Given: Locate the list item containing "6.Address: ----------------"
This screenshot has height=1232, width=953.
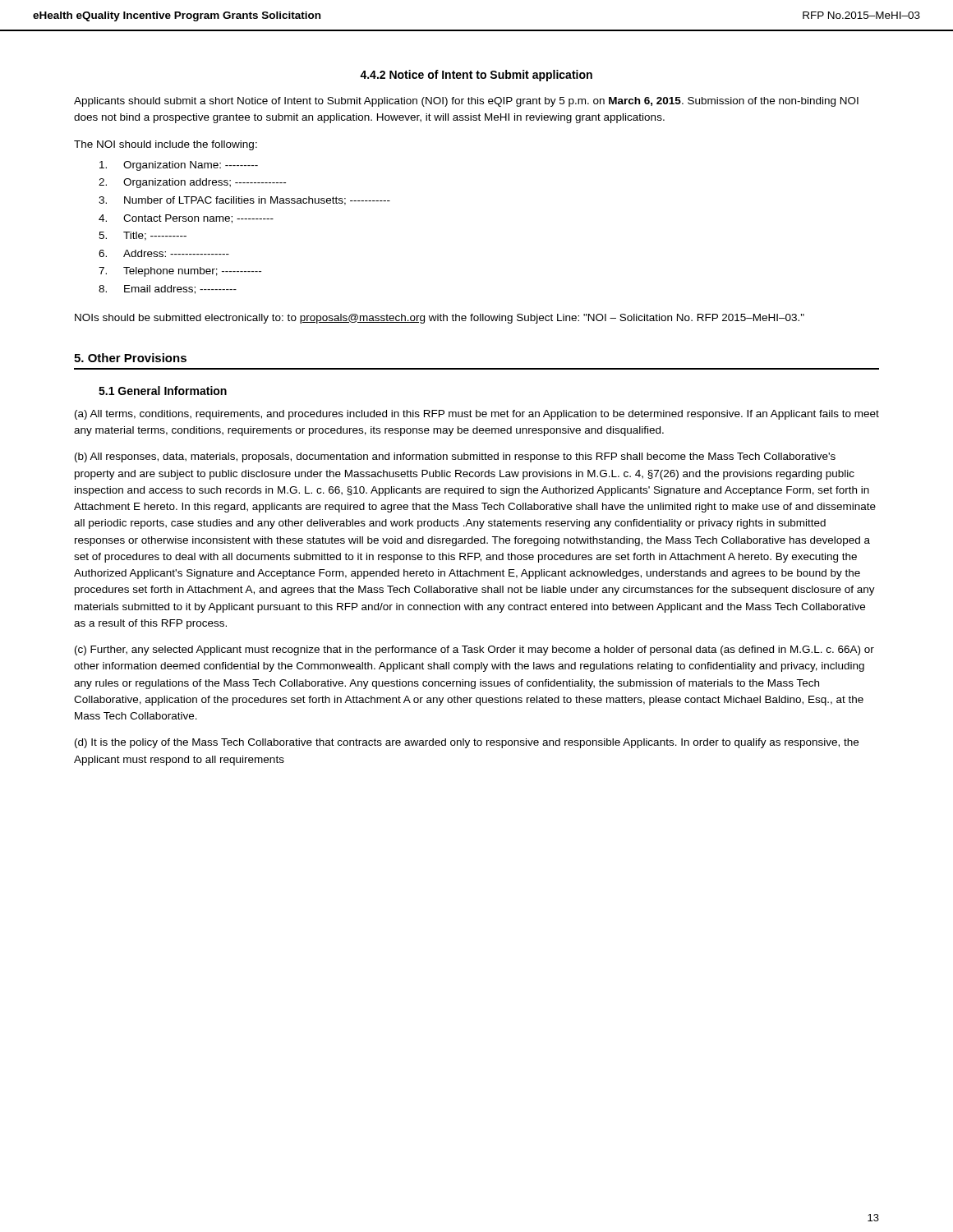Looking at the screenshot, I should click(x=164, y=253).
